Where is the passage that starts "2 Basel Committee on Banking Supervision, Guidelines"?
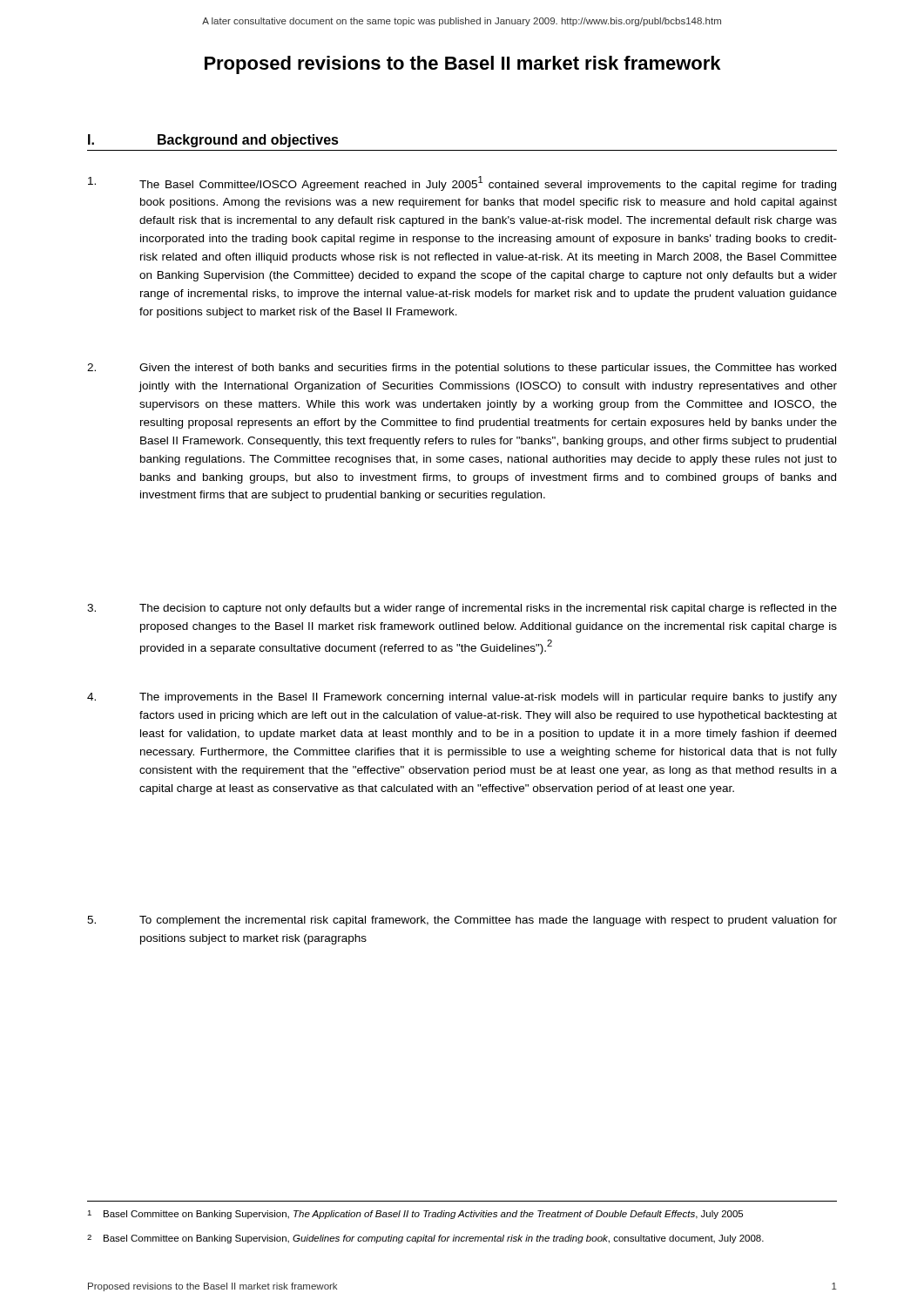 pos(462,1239)
